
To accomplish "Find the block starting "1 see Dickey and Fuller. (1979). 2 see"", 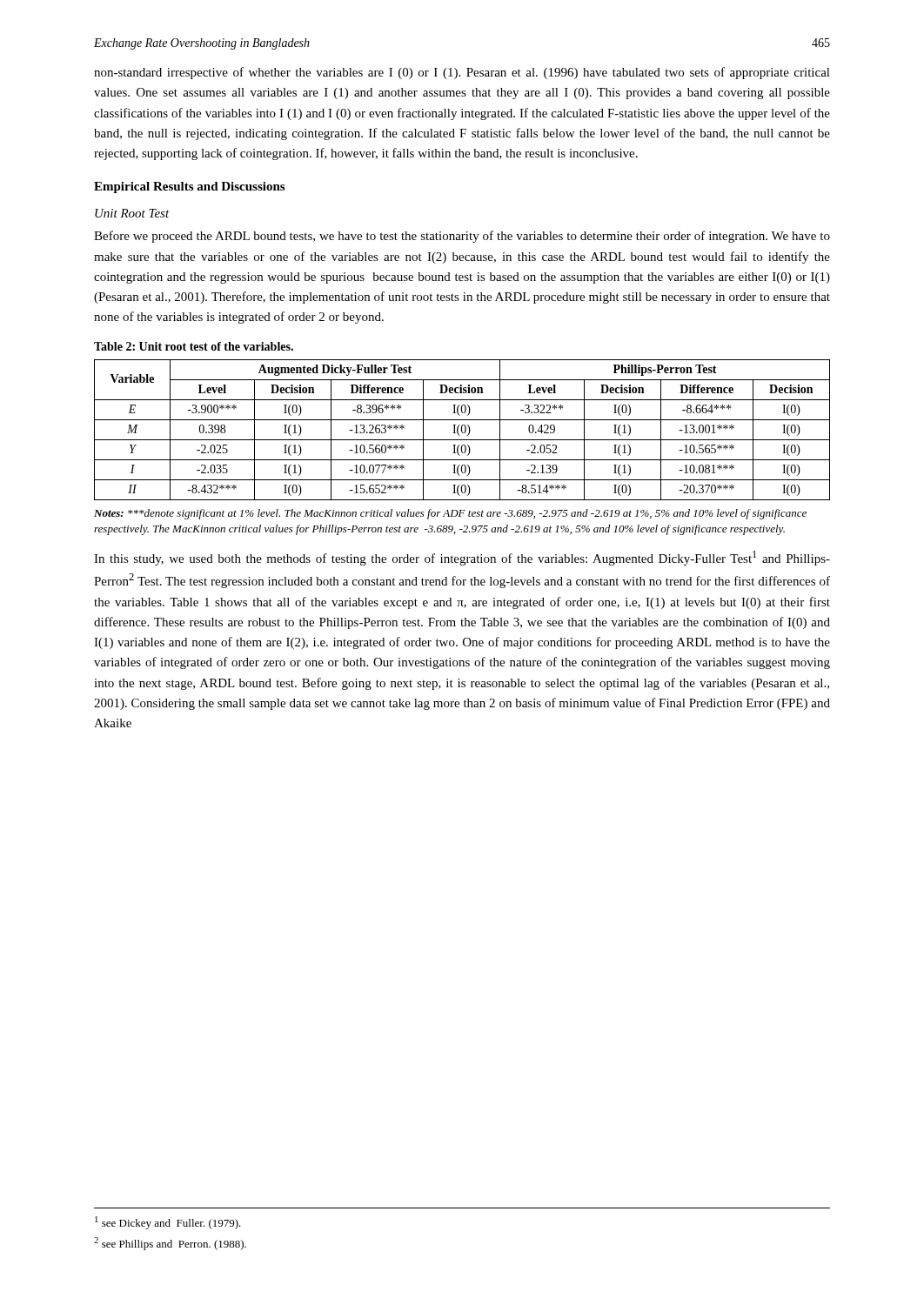I will (168, 1223).
